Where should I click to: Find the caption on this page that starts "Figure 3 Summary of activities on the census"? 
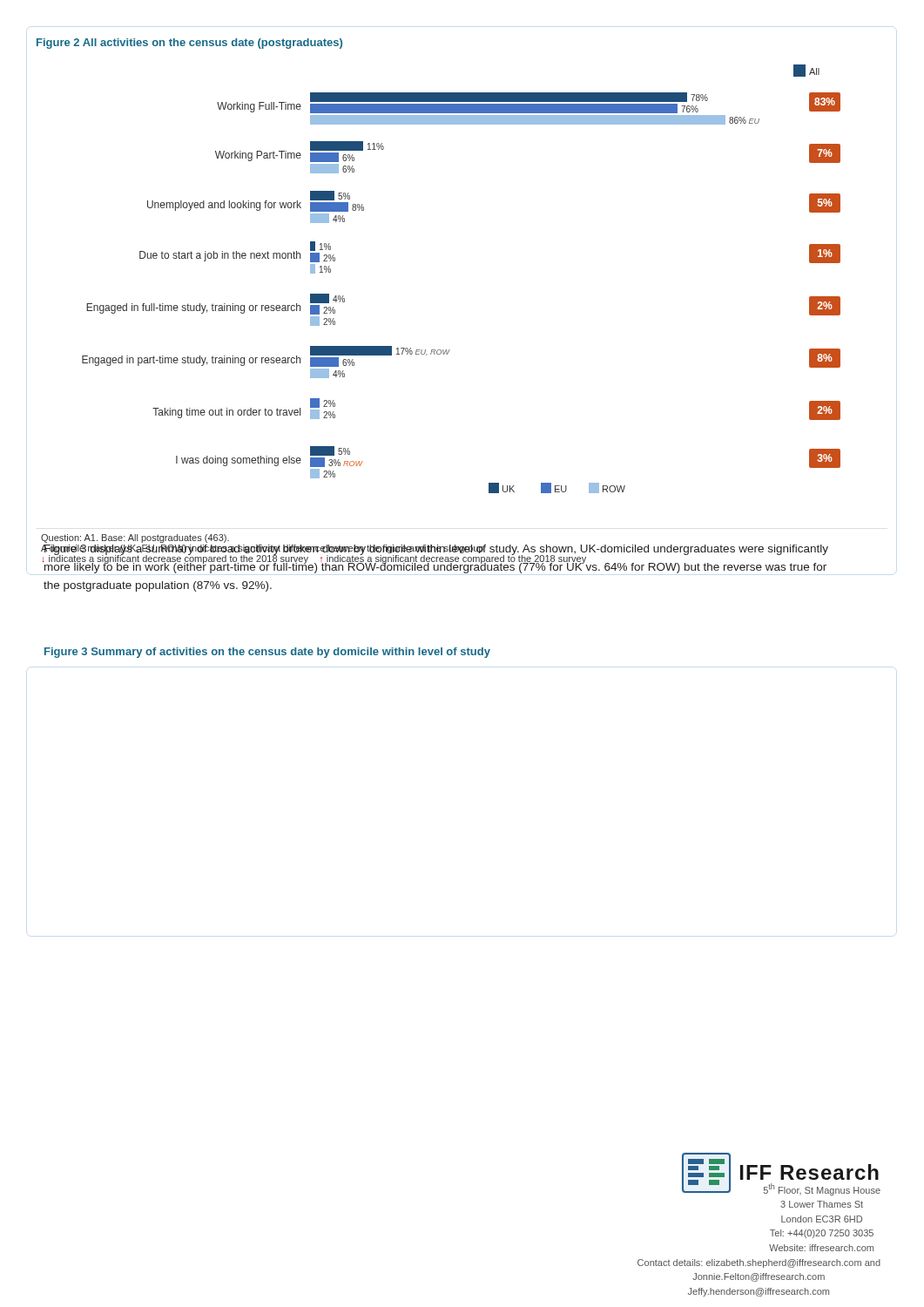coord(267,651)
